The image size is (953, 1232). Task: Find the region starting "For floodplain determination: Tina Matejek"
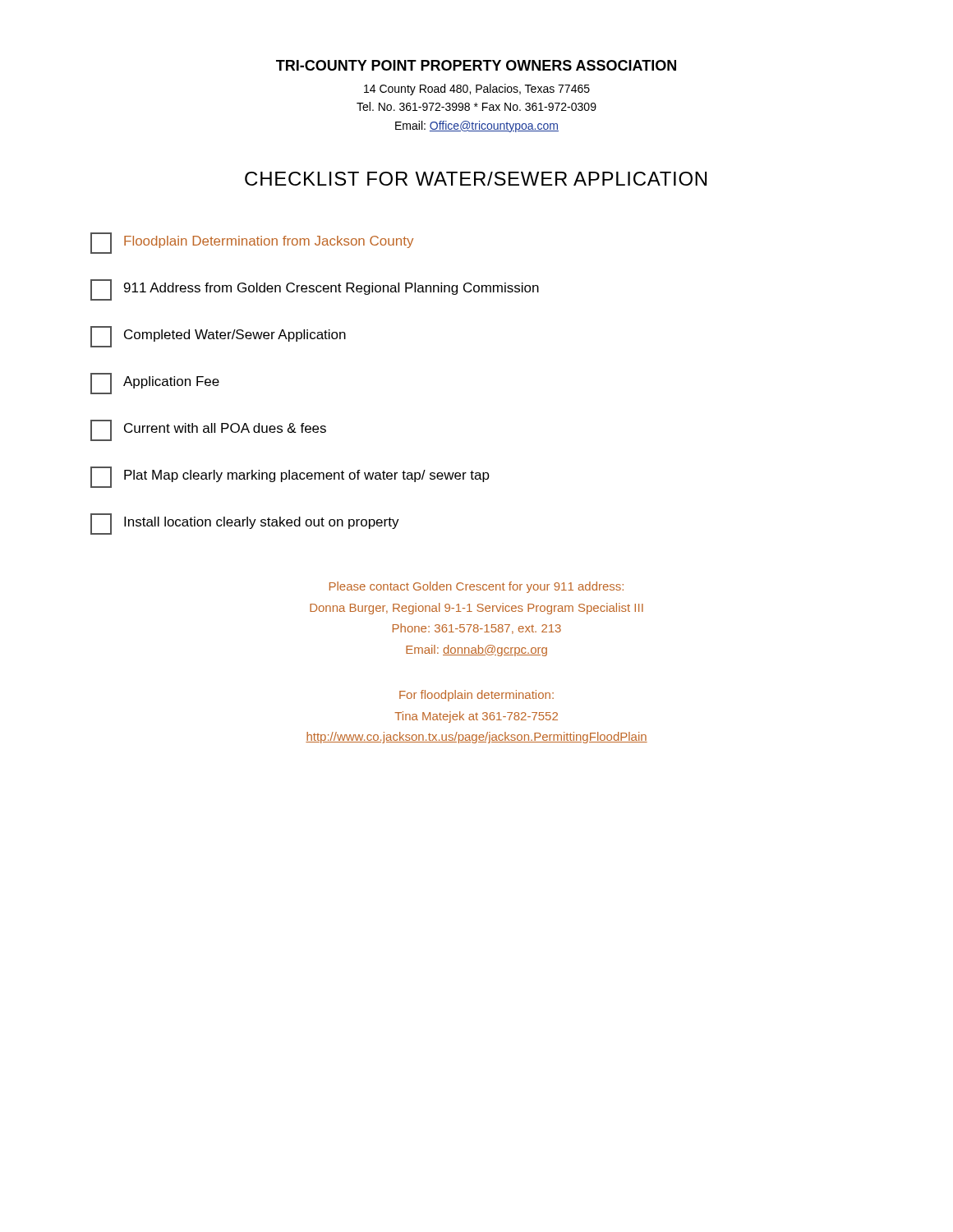(476, 715)
